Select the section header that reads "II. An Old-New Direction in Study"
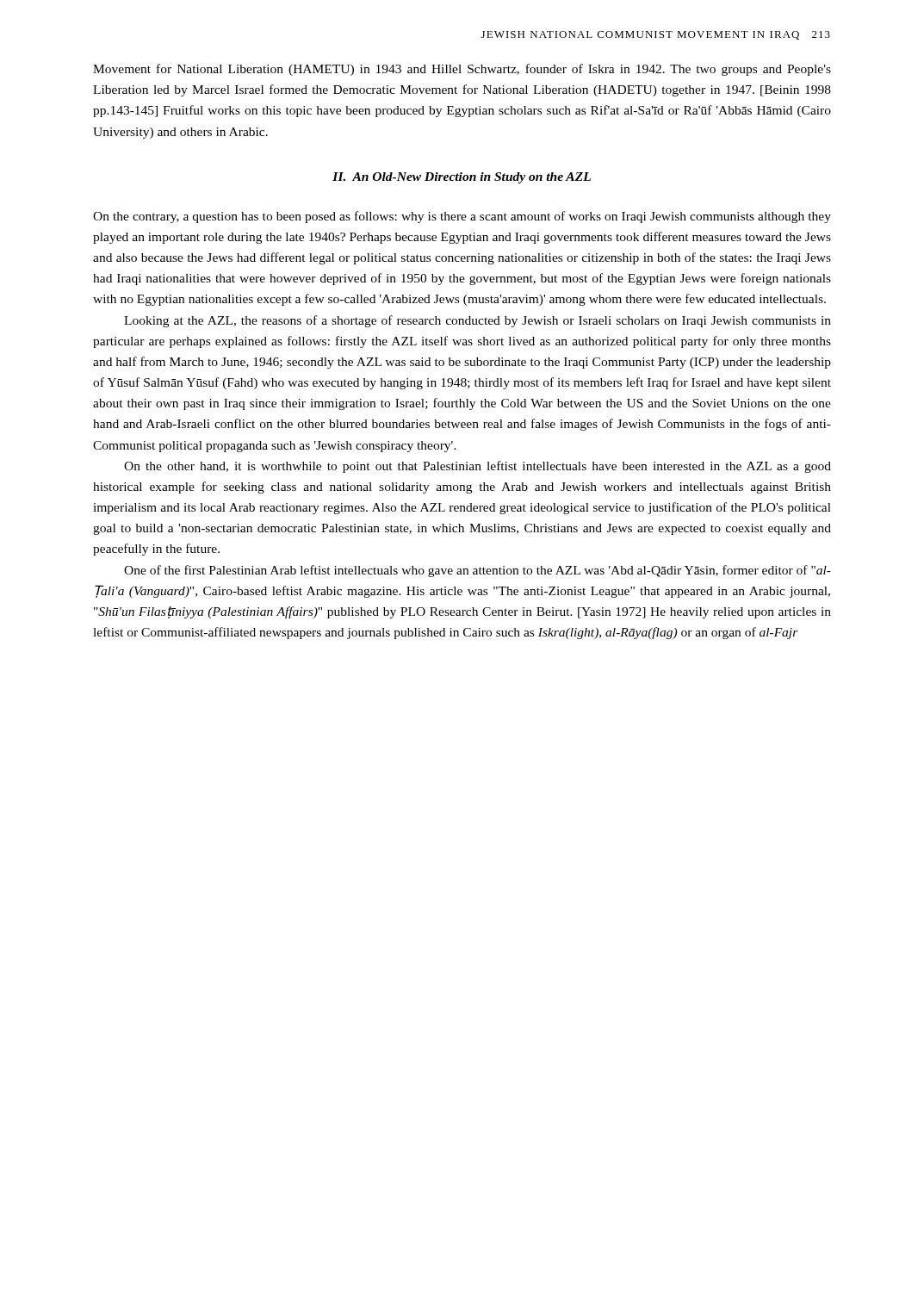 [462, 176]
